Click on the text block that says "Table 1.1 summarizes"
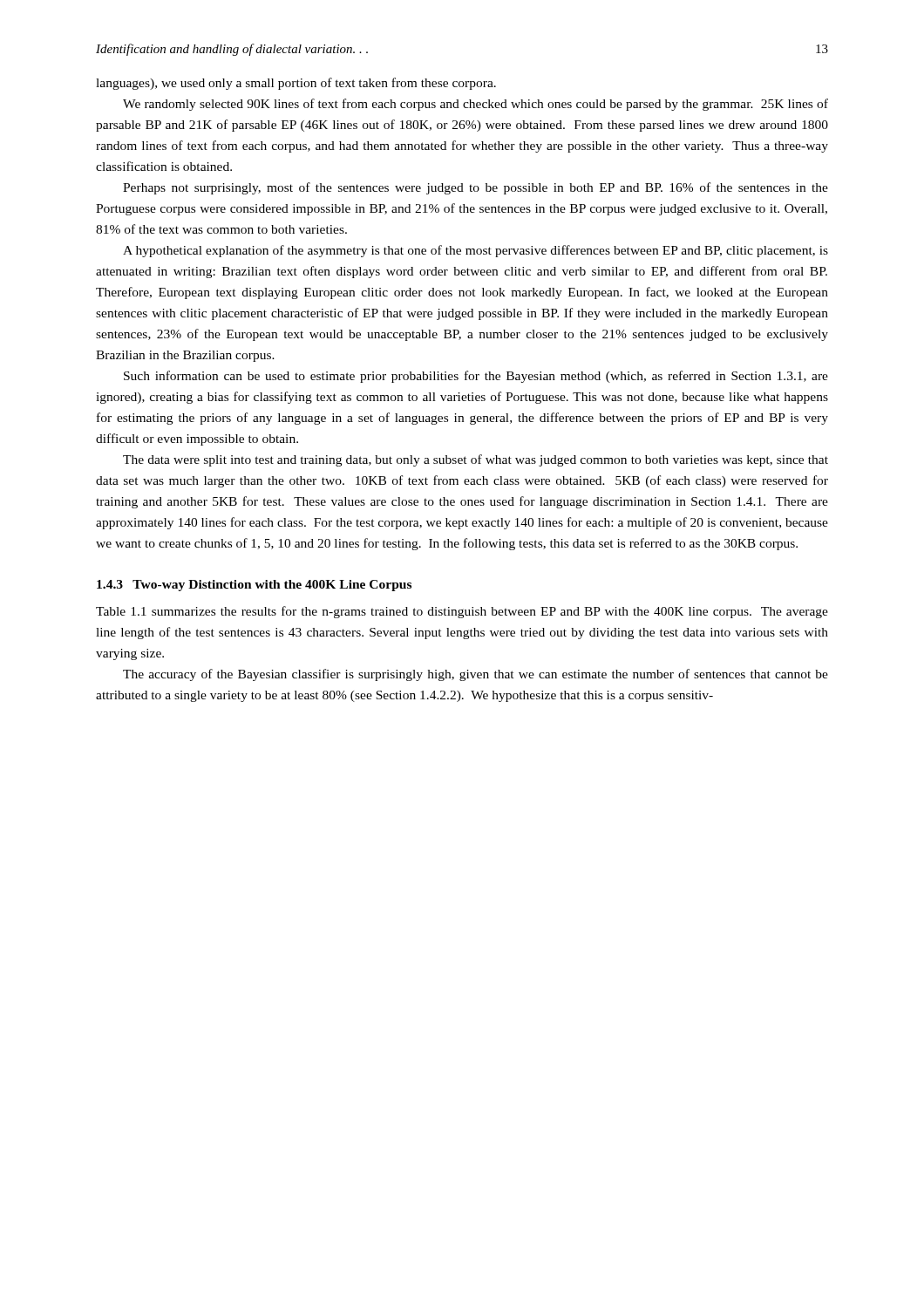The width and height of the screenshot is (924, 1308). [x=462, y=612]
